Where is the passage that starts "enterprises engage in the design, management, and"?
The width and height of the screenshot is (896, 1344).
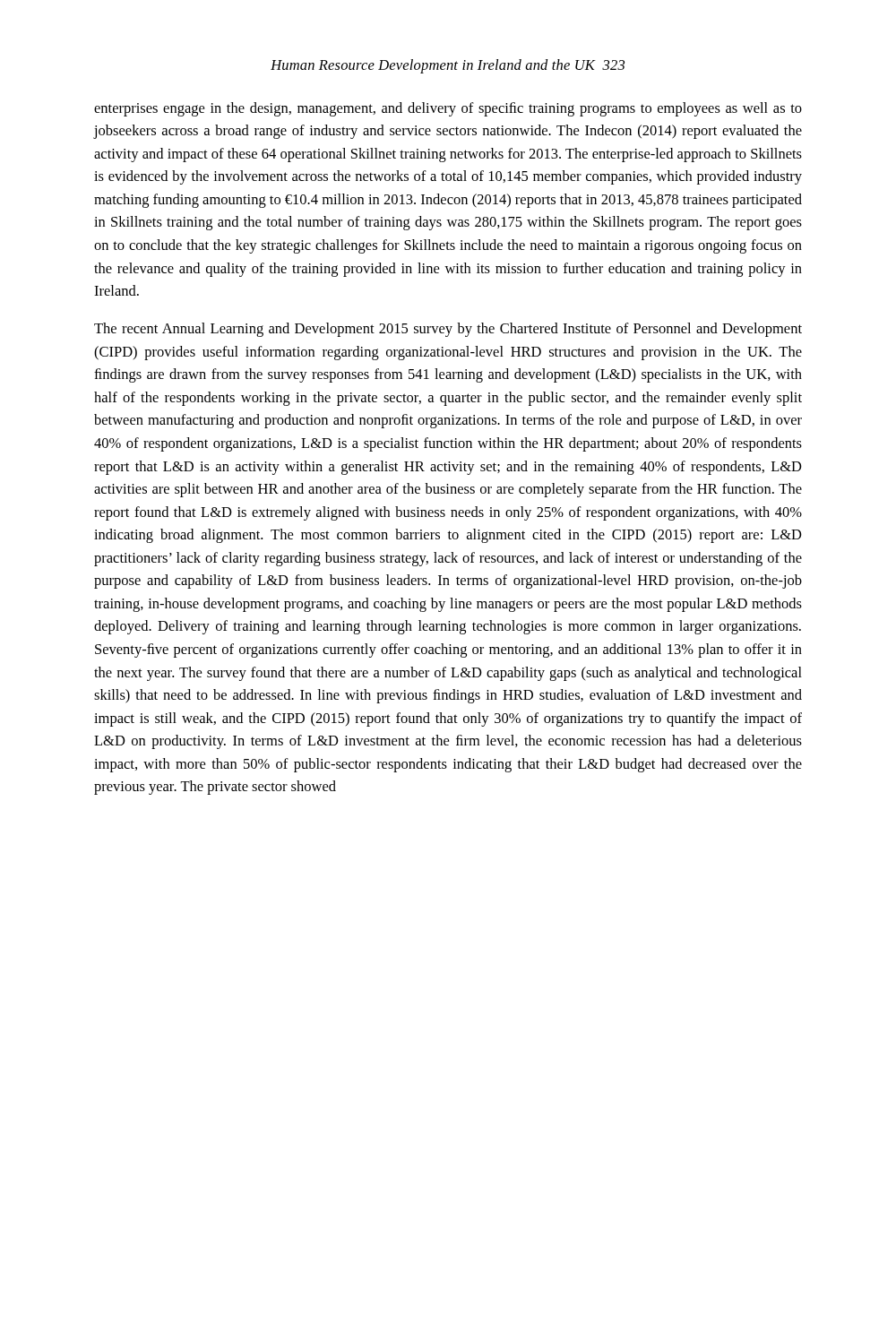tap(448, 447)
